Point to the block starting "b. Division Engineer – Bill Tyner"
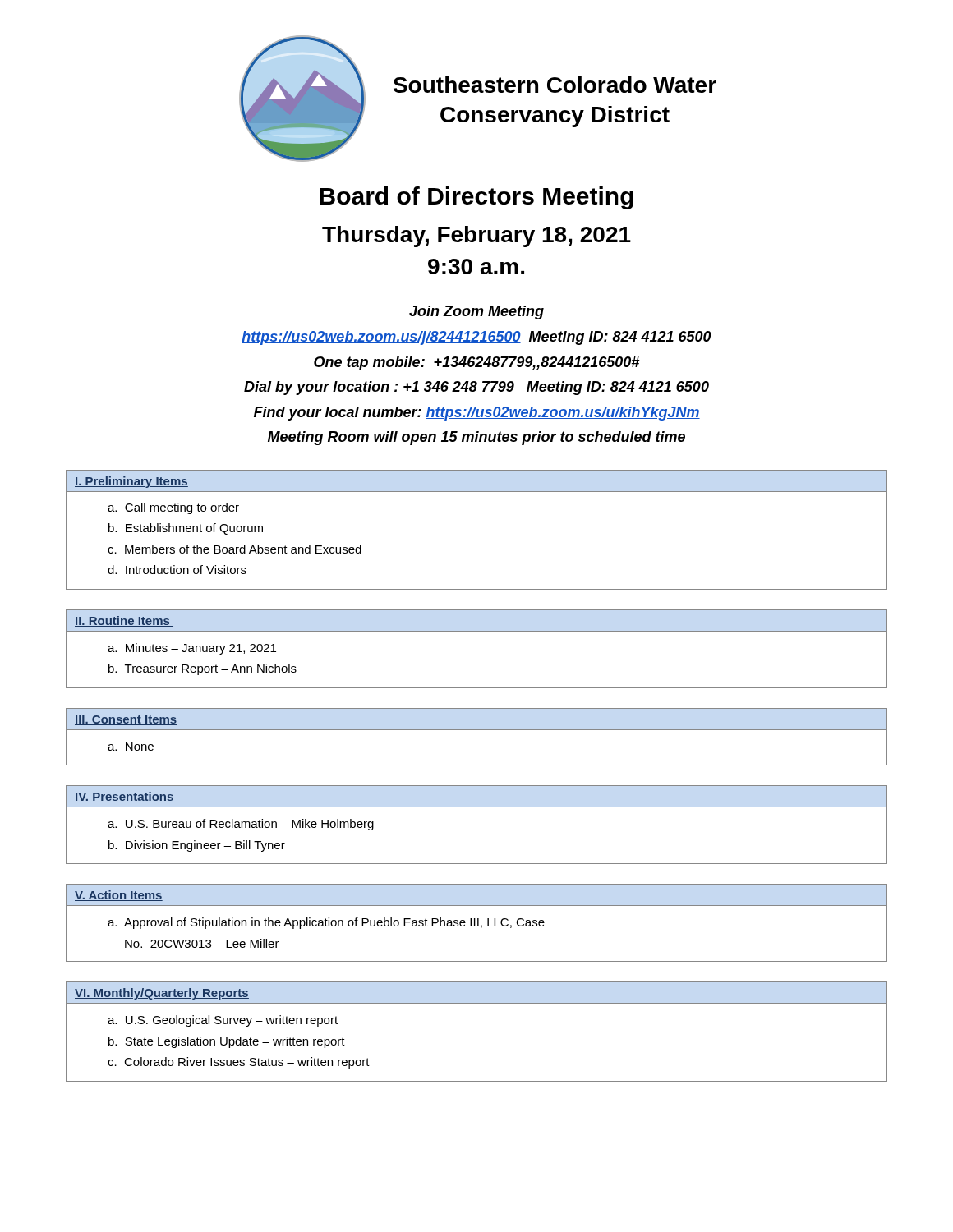This screenshot has height=1232, width=953. [196, 845]
